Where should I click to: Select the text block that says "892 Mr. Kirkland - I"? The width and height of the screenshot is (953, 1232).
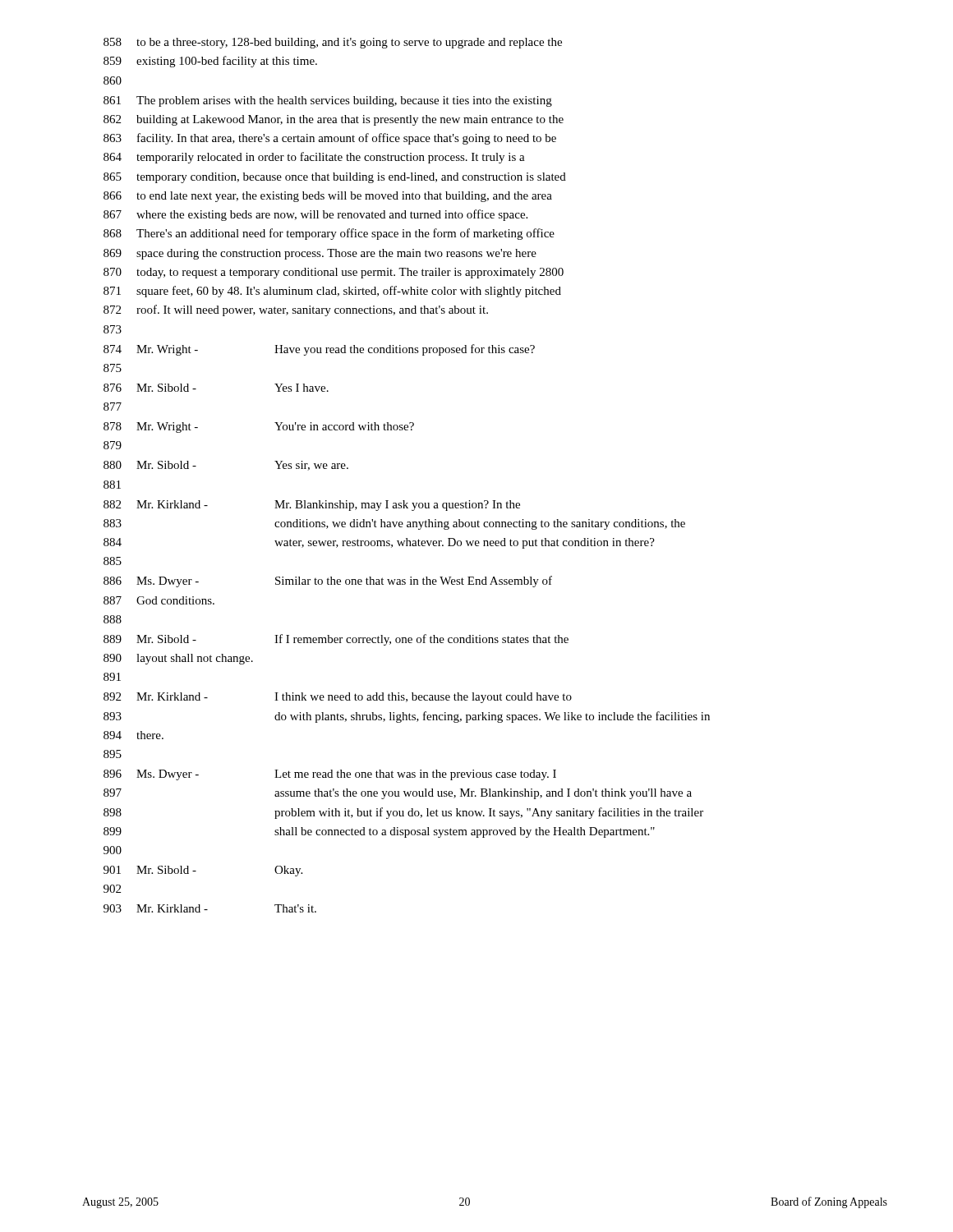tap(485, 716)
